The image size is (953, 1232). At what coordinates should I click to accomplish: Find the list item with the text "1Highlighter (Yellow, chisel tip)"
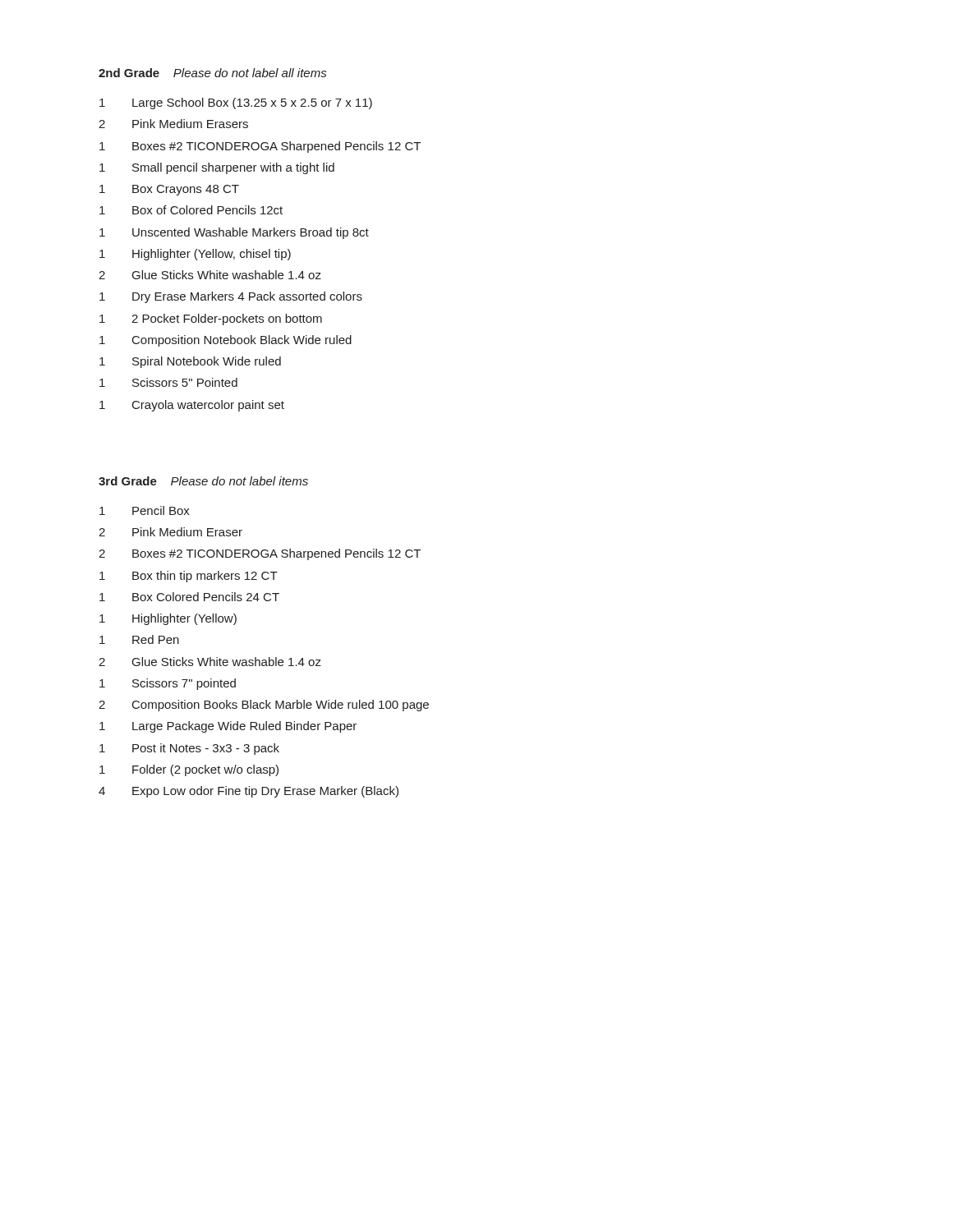pos(195,255)
